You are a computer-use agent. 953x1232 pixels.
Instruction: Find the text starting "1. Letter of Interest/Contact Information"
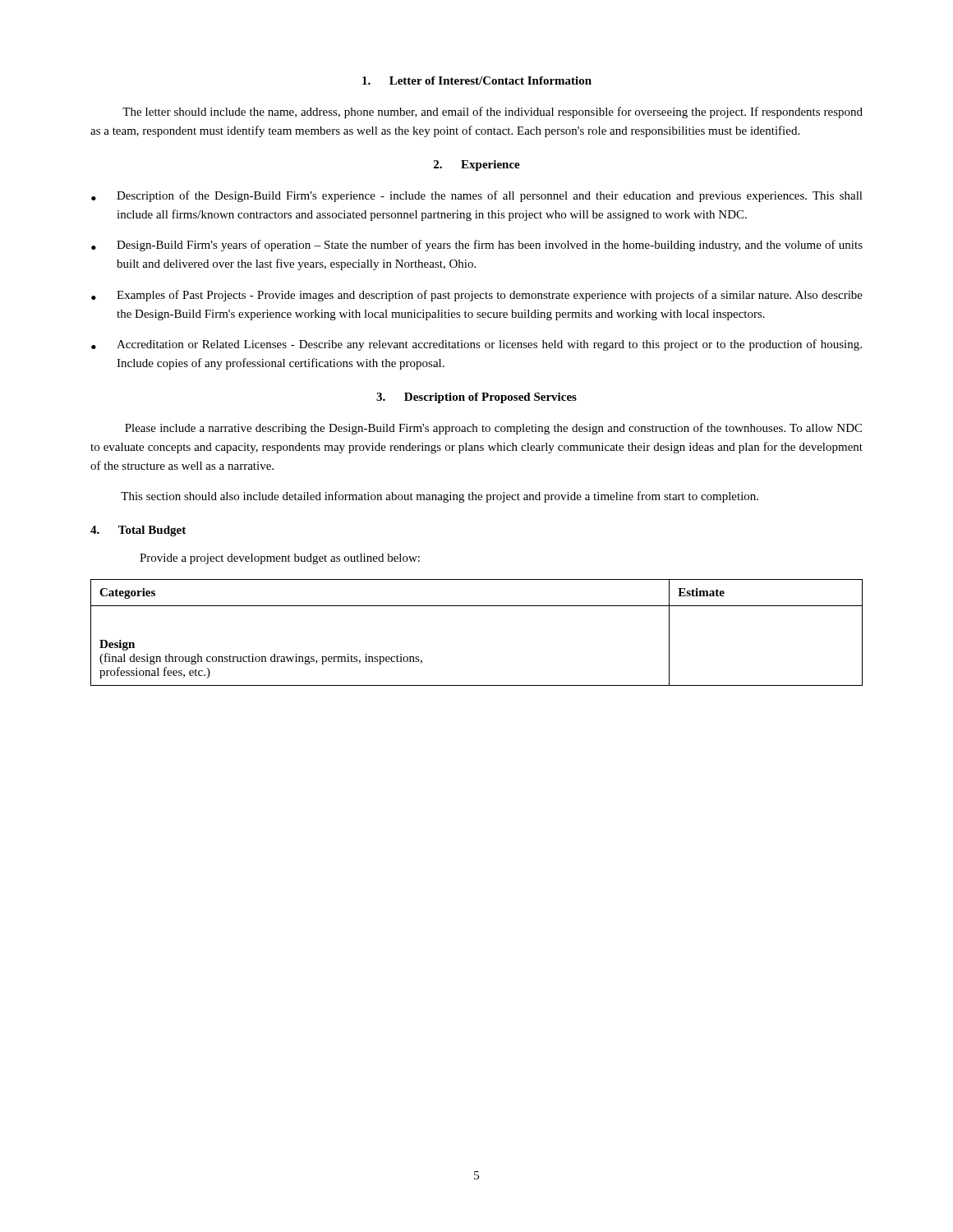click(x=476, y=81)
